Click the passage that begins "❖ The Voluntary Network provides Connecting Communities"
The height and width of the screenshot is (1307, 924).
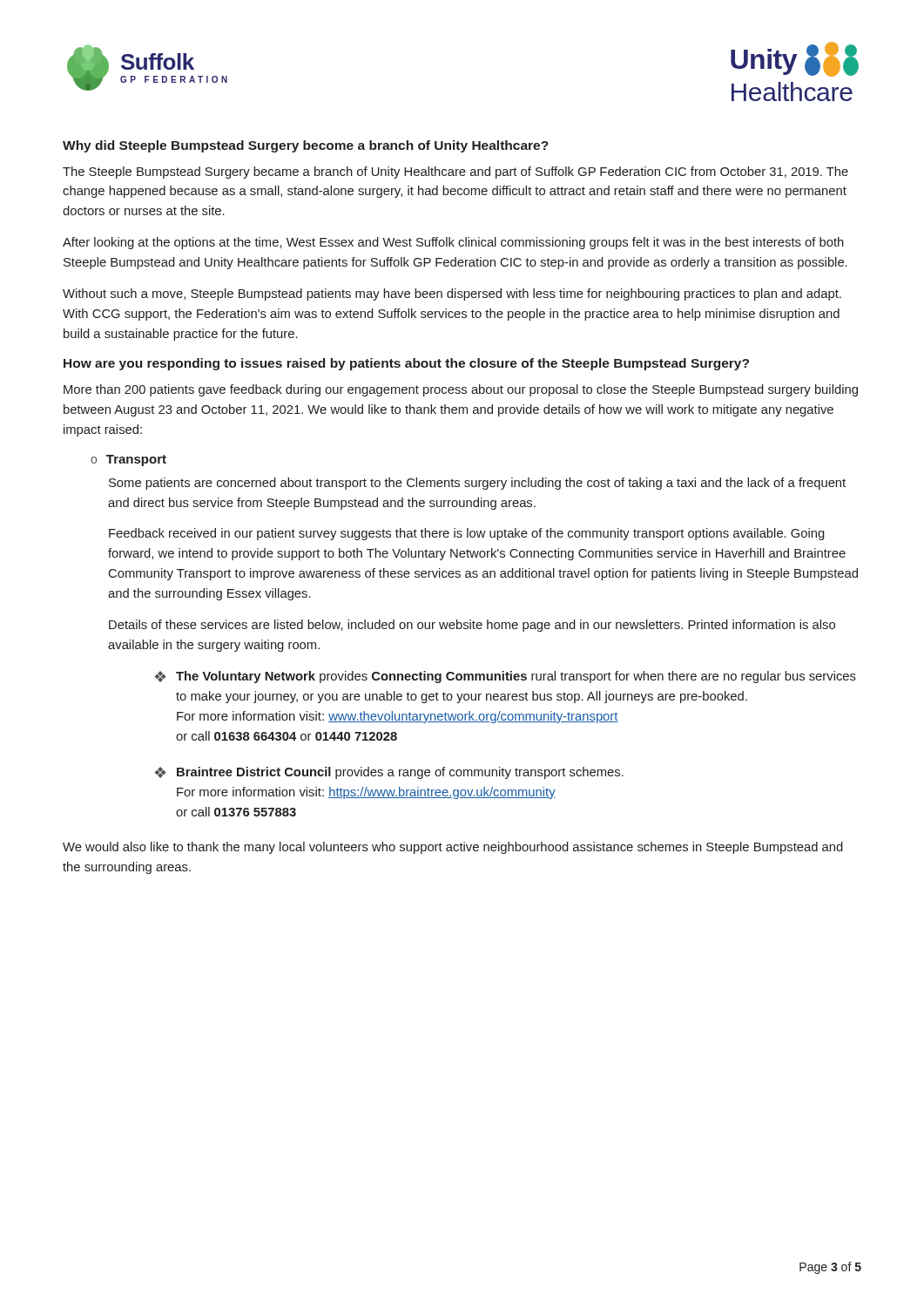[507, 706]
